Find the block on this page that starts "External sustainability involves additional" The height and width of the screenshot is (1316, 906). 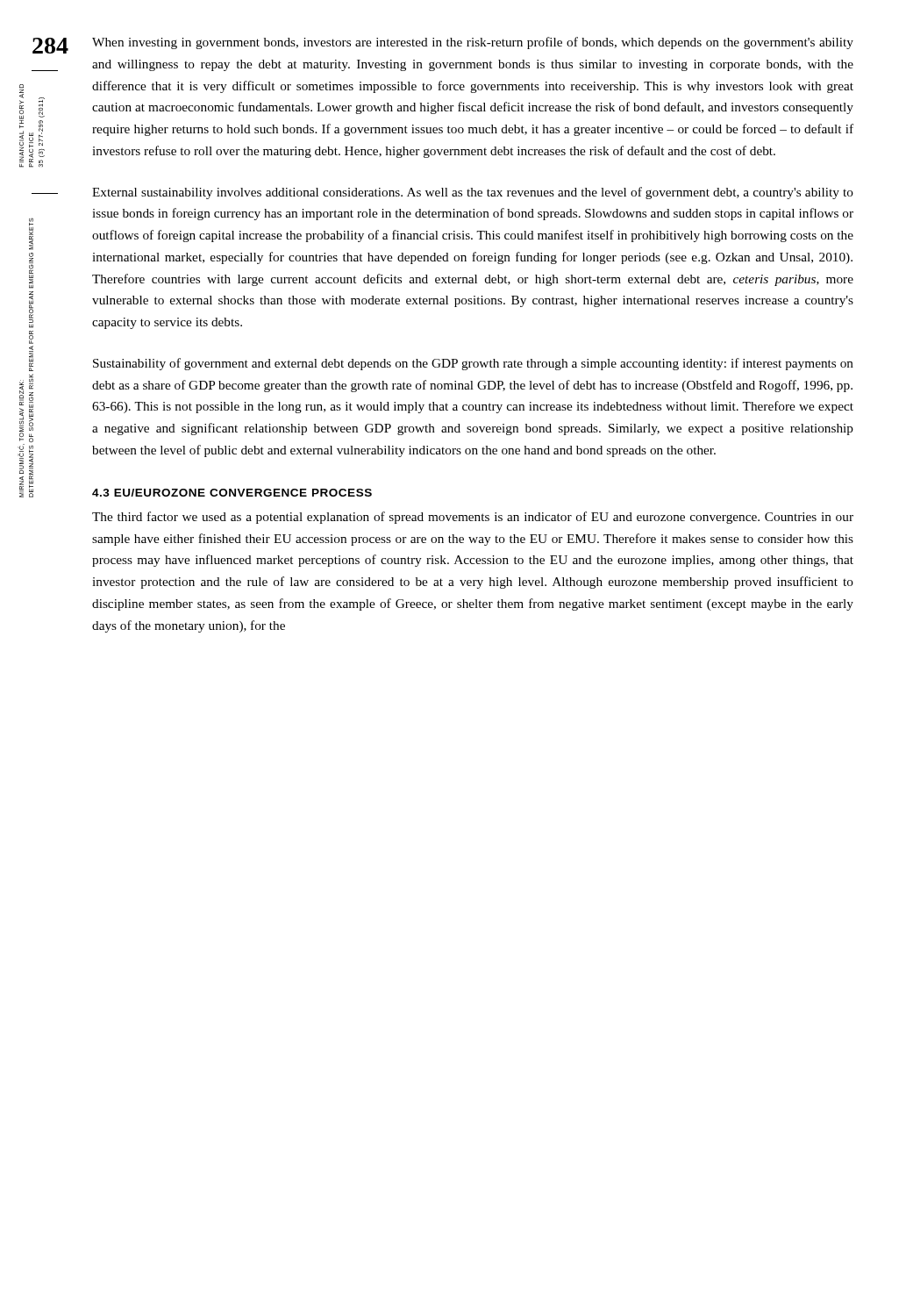473,256
